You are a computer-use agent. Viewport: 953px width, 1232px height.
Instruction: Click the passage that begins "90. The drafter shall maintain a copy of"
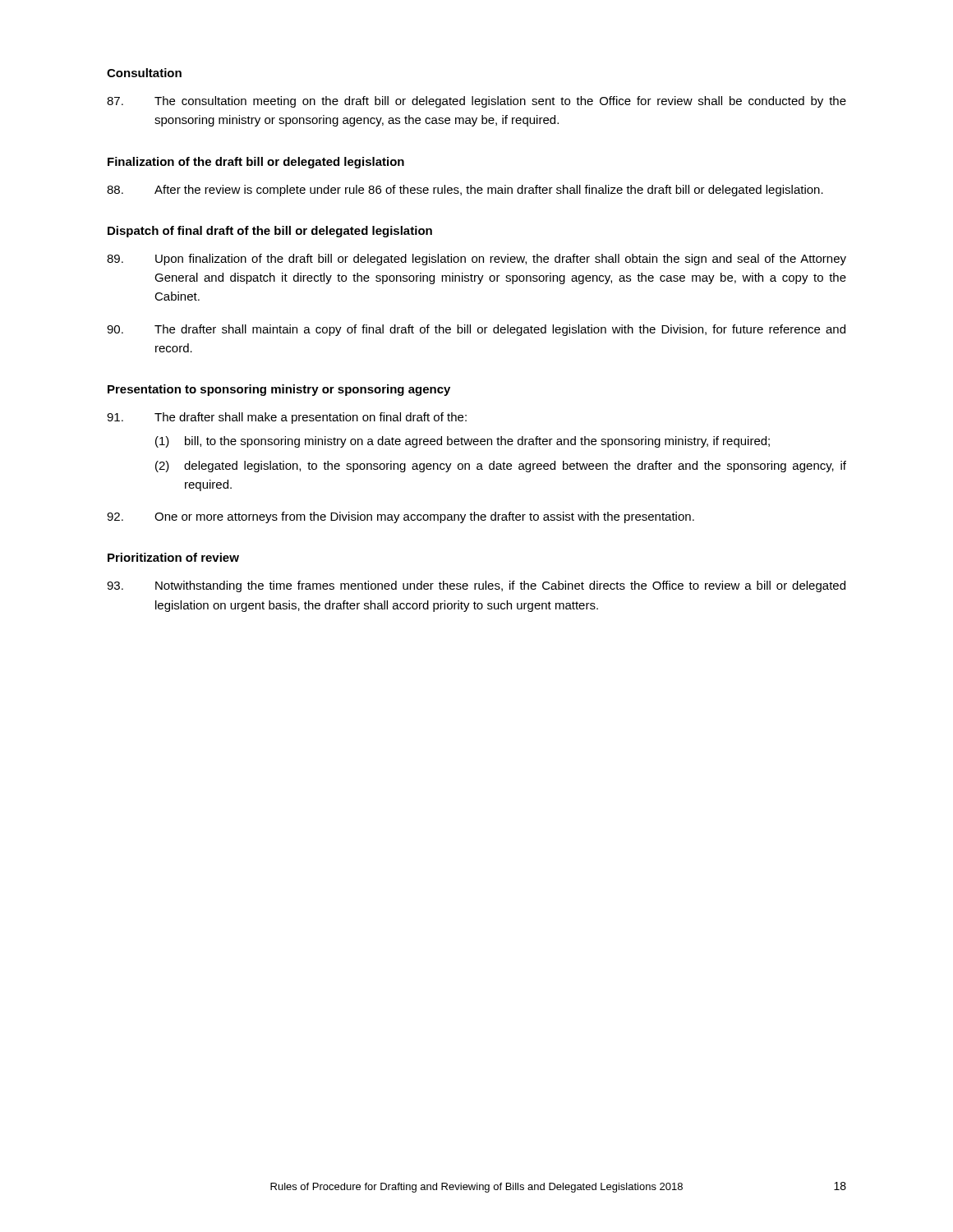click(x=476, y=338)
